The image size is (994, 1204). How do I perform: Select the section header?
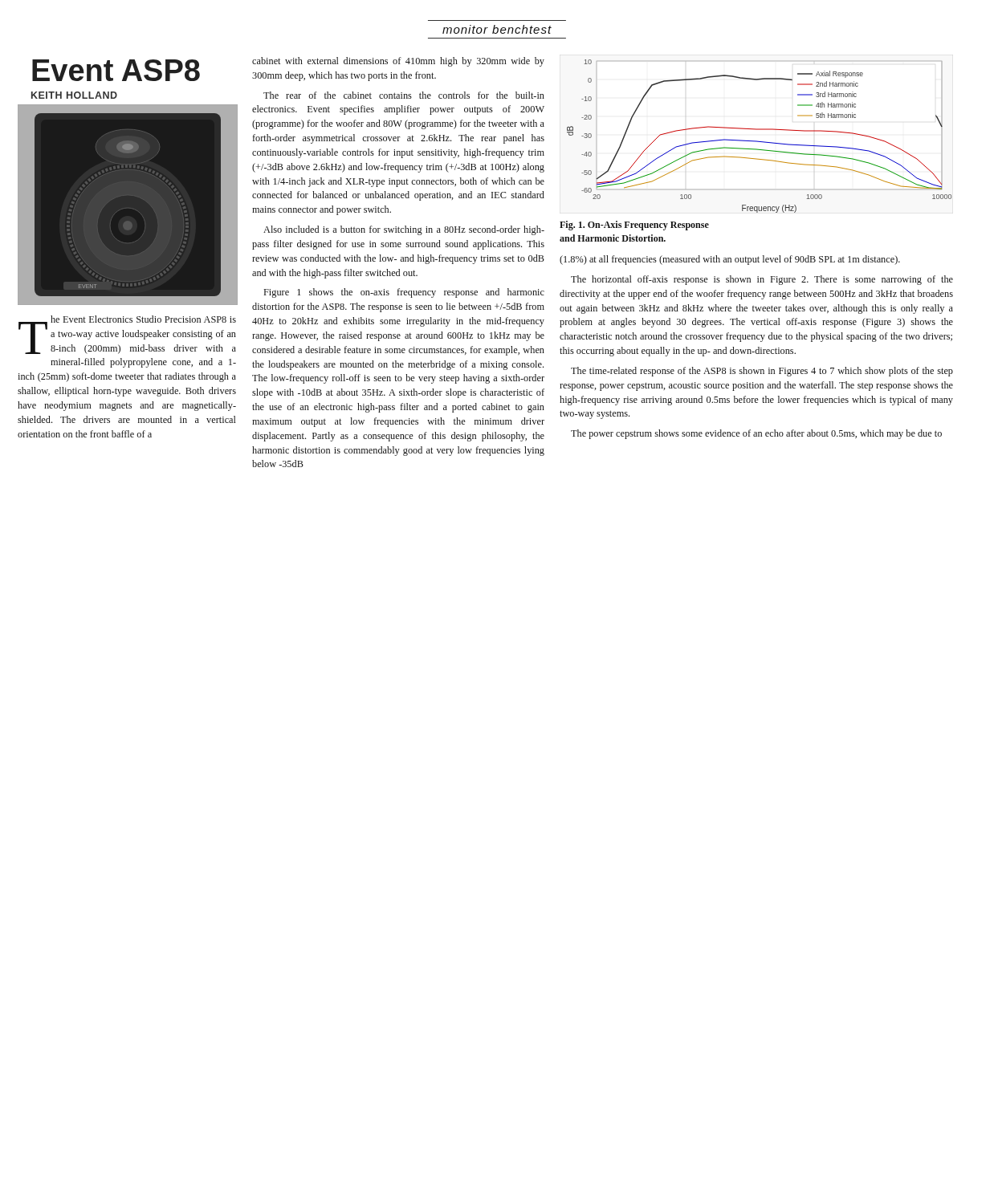pos(74,95)
